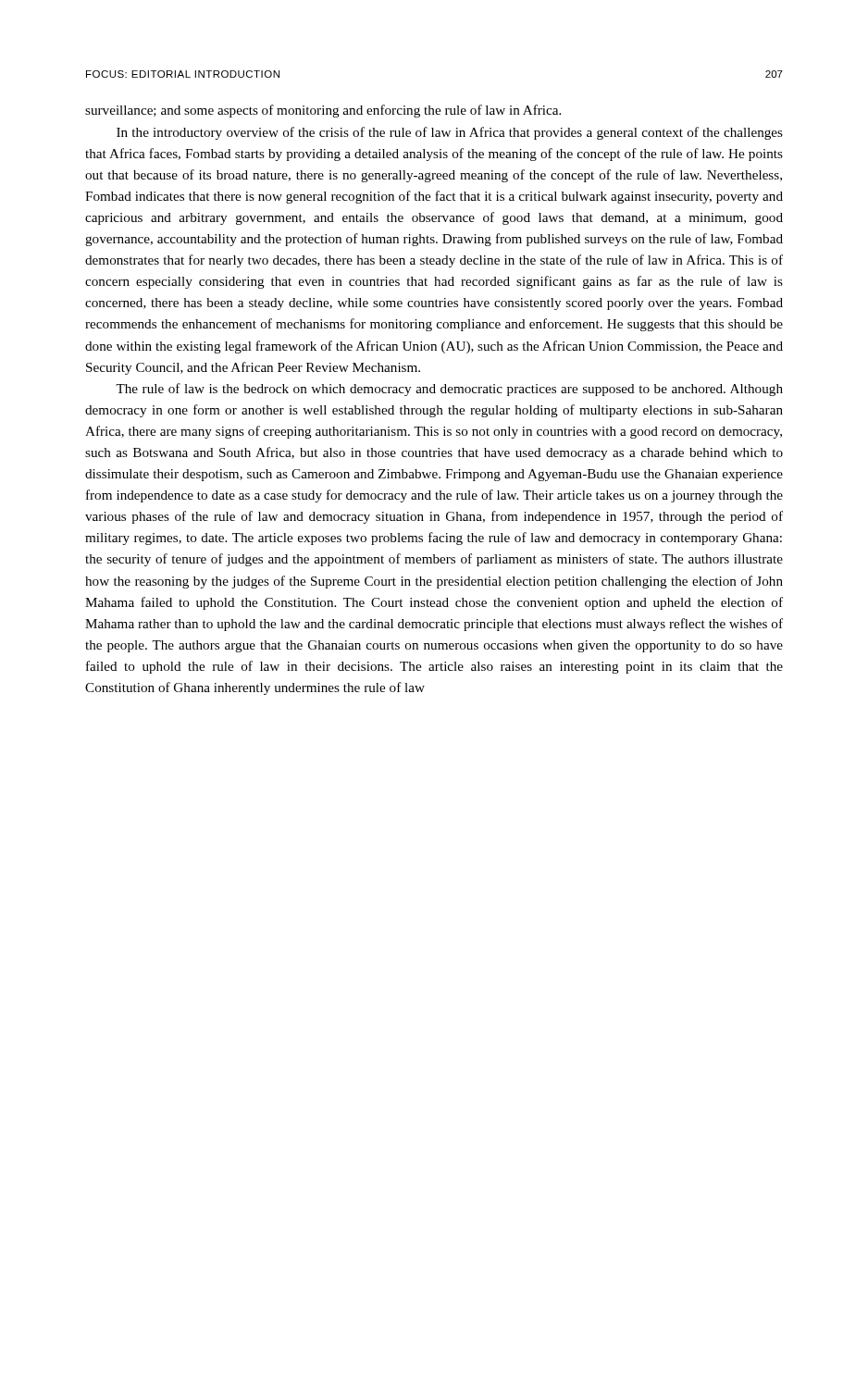This screenshot has height=1388, width=868.
Task: Click on the passage starting "surveillance; and some"
Action: pyautogui.click(x=434, y=399)
